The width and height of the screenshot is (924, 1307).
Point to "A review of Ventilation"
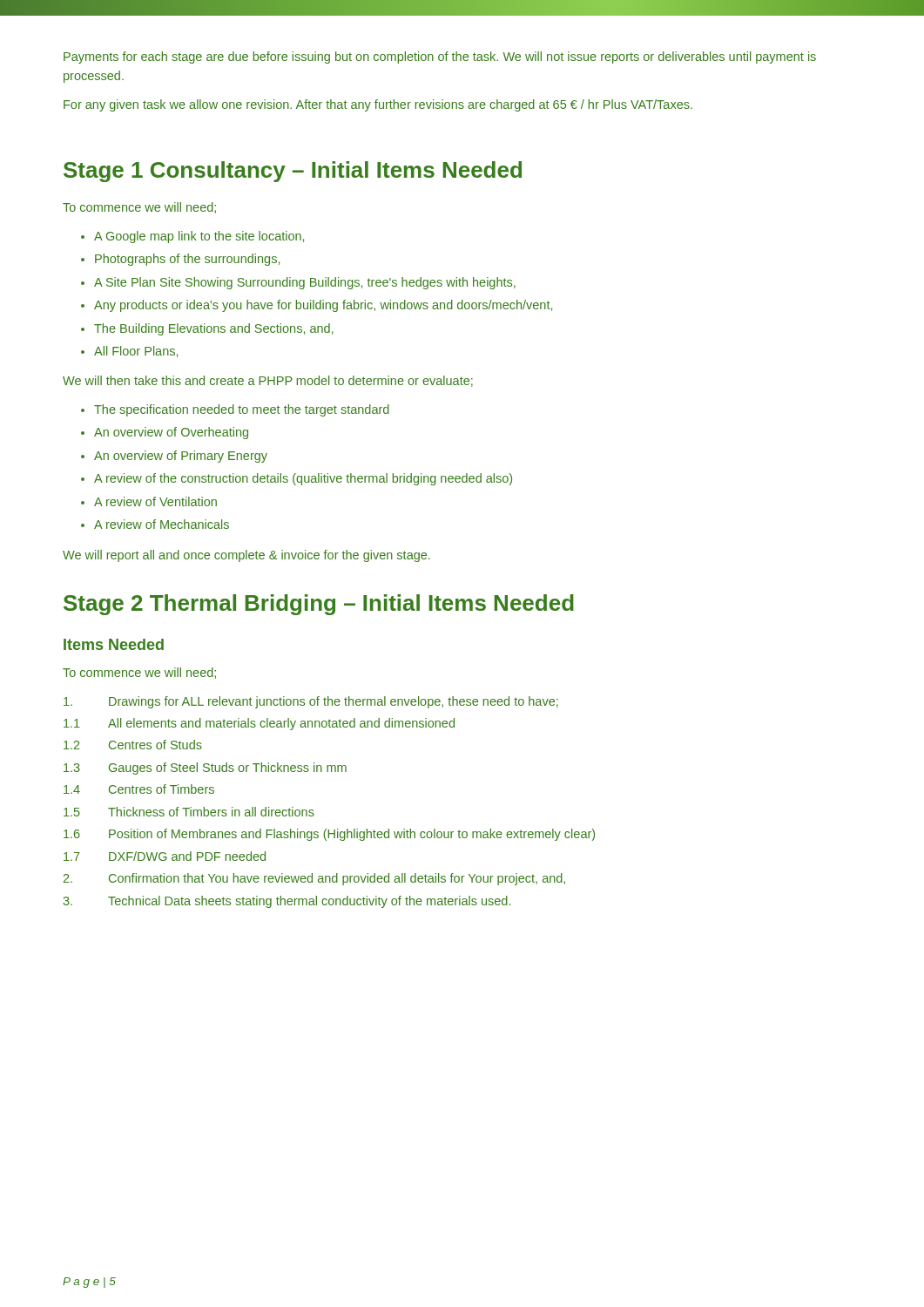point(156,502)
